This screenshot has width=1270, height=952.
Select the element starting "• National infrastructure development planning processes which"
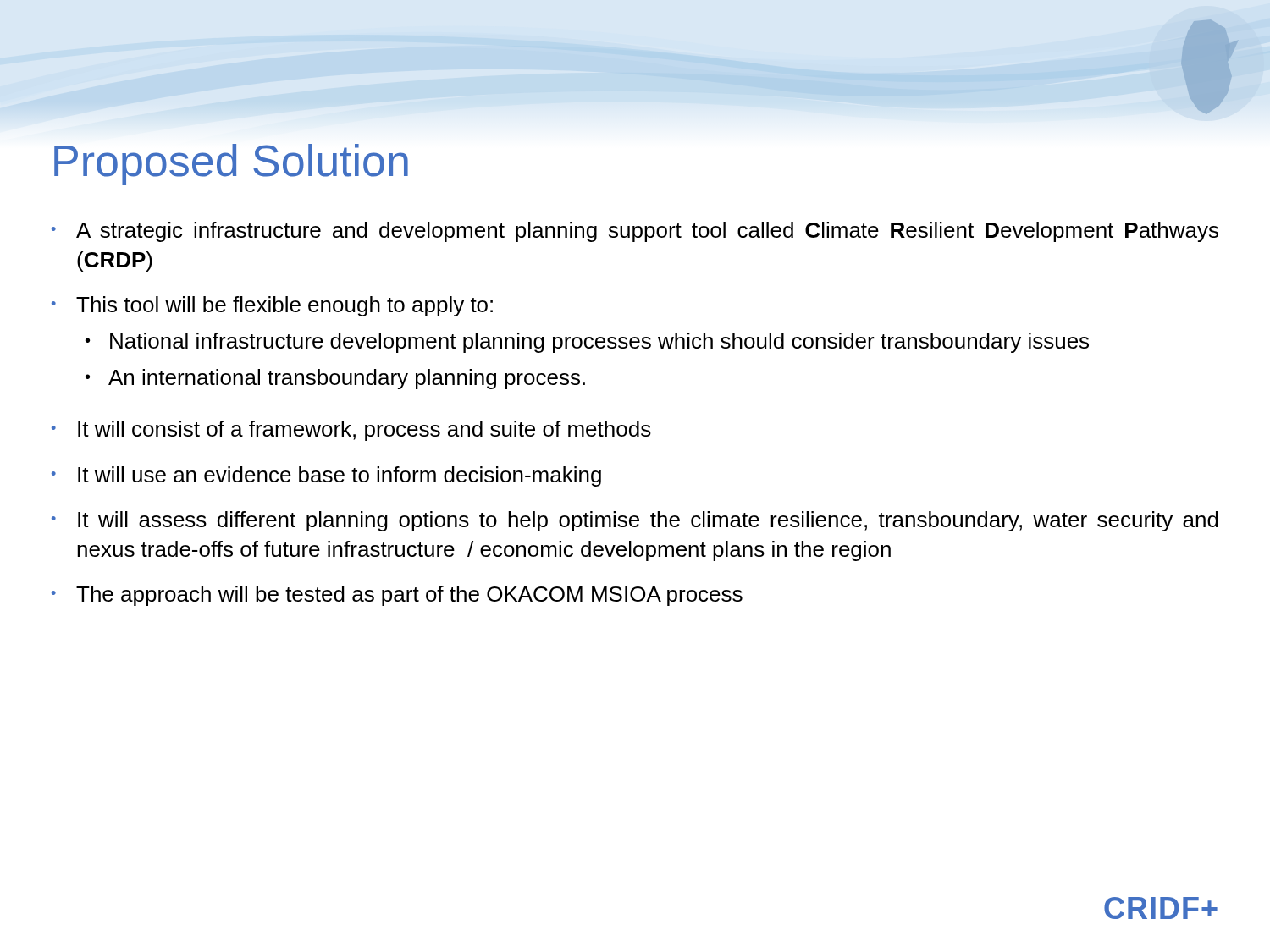pyautogui.click(x=652, y=342)
